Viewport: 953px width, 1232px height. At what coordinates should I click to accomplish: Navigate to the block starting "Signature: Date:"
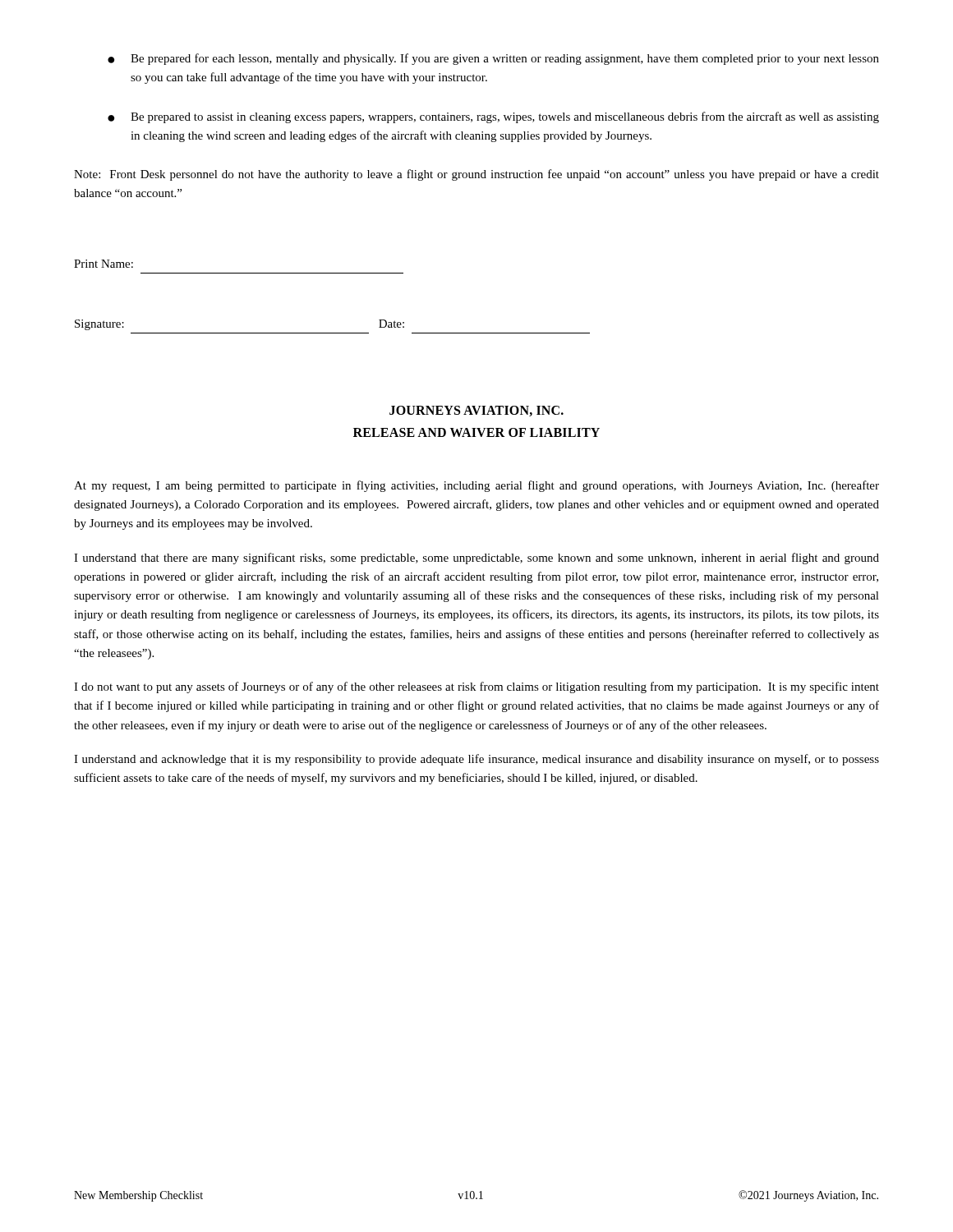(332, 323)
